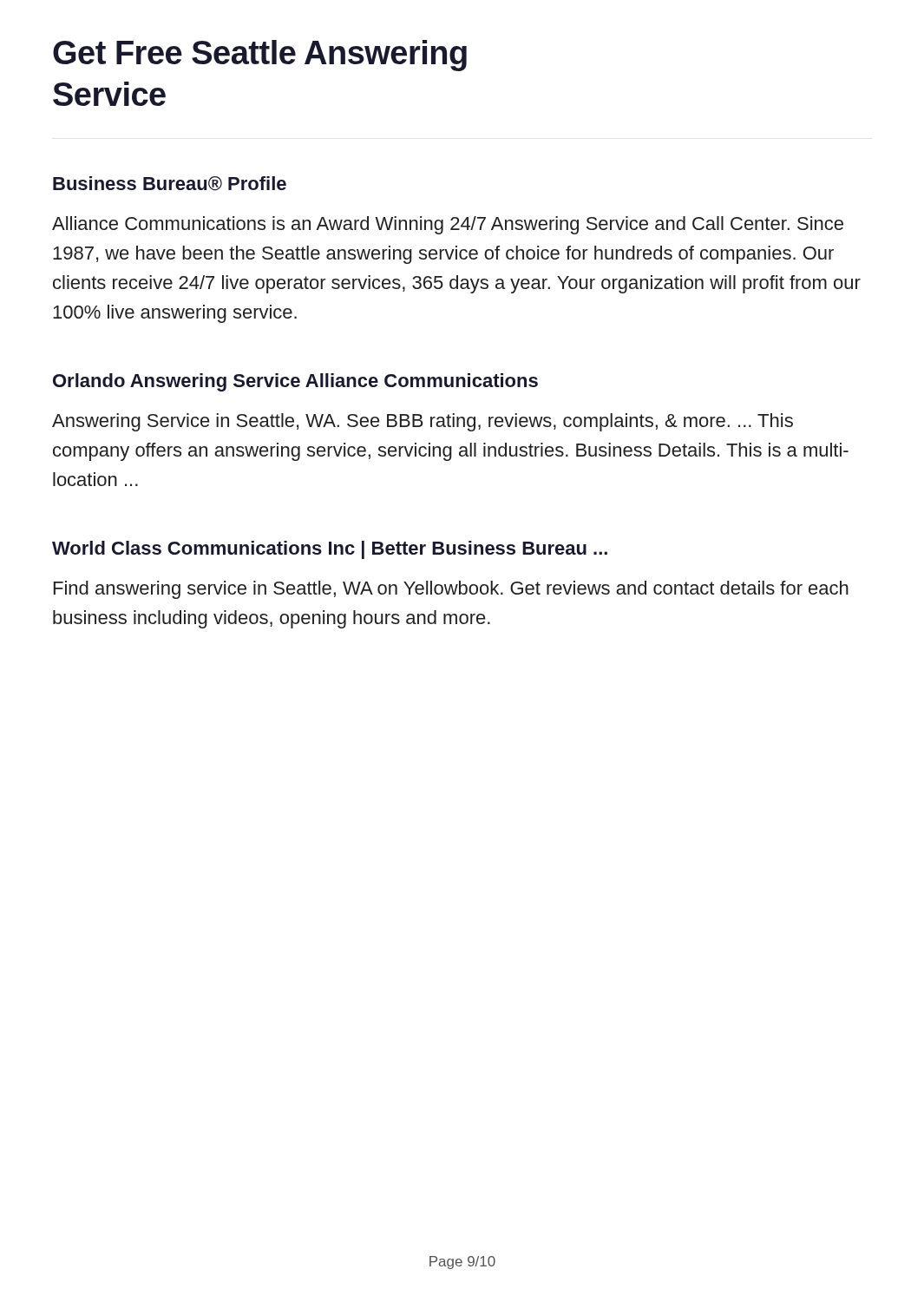Image resolution: width=924 pixels, height=1302 pixels.
Task: Point to the text block starting "Find answering service in Seattle,"
Action: click(462, 603)
